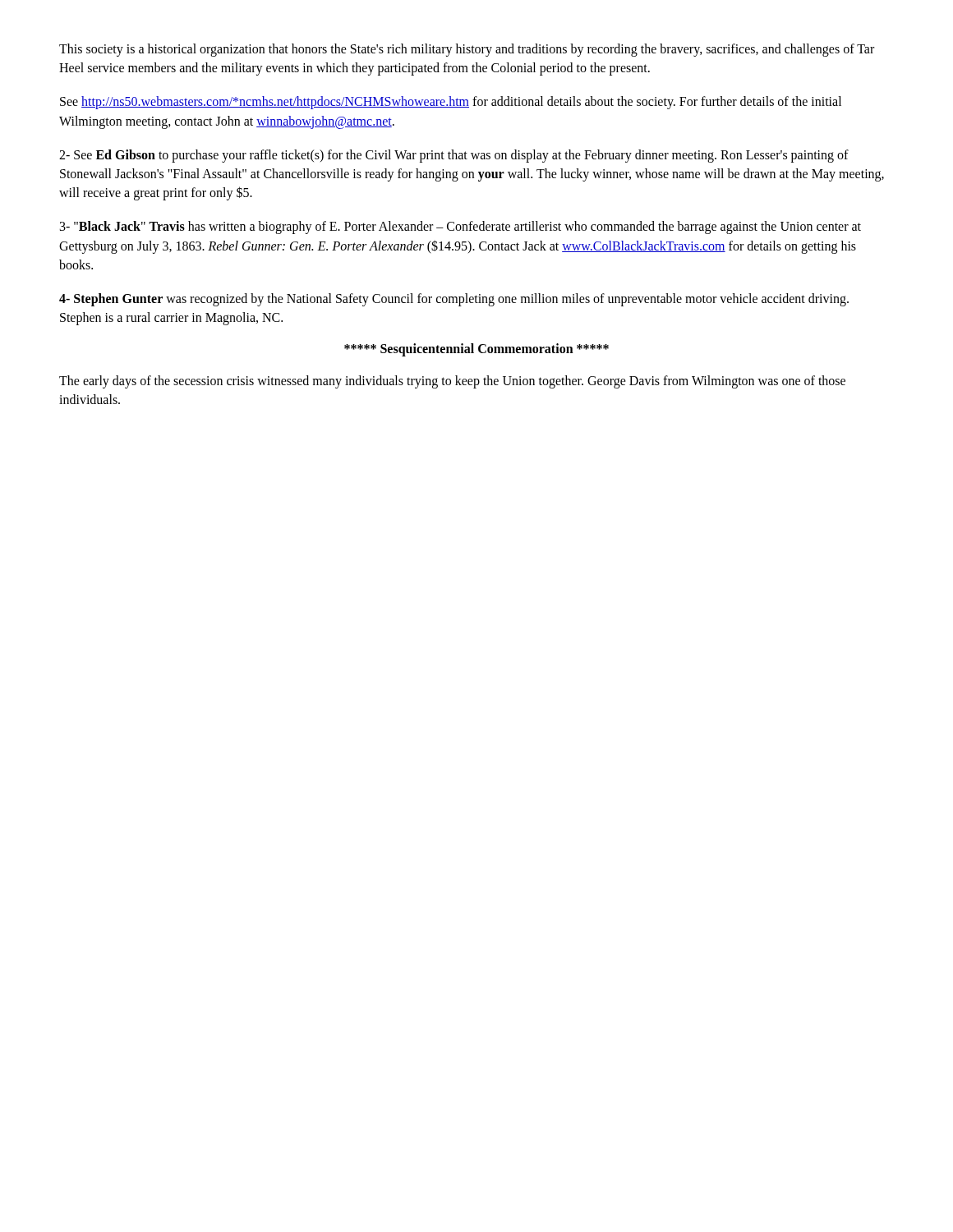Point to the block beginning "2- See Ed"
953x1232 pixels.
[472, 174]
